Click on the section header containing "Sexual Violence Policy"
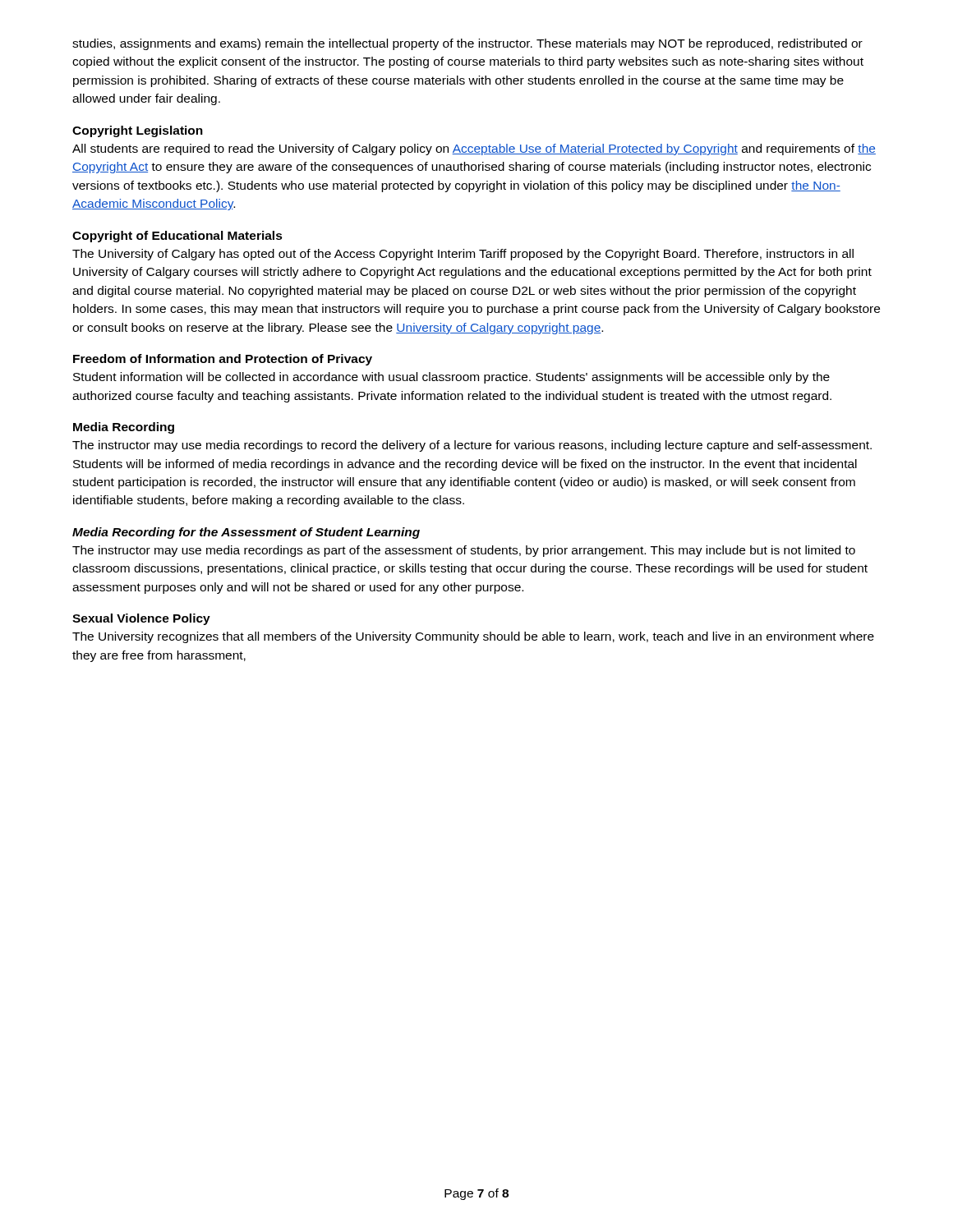This screenshot has width=953, height=1232. 141,618
